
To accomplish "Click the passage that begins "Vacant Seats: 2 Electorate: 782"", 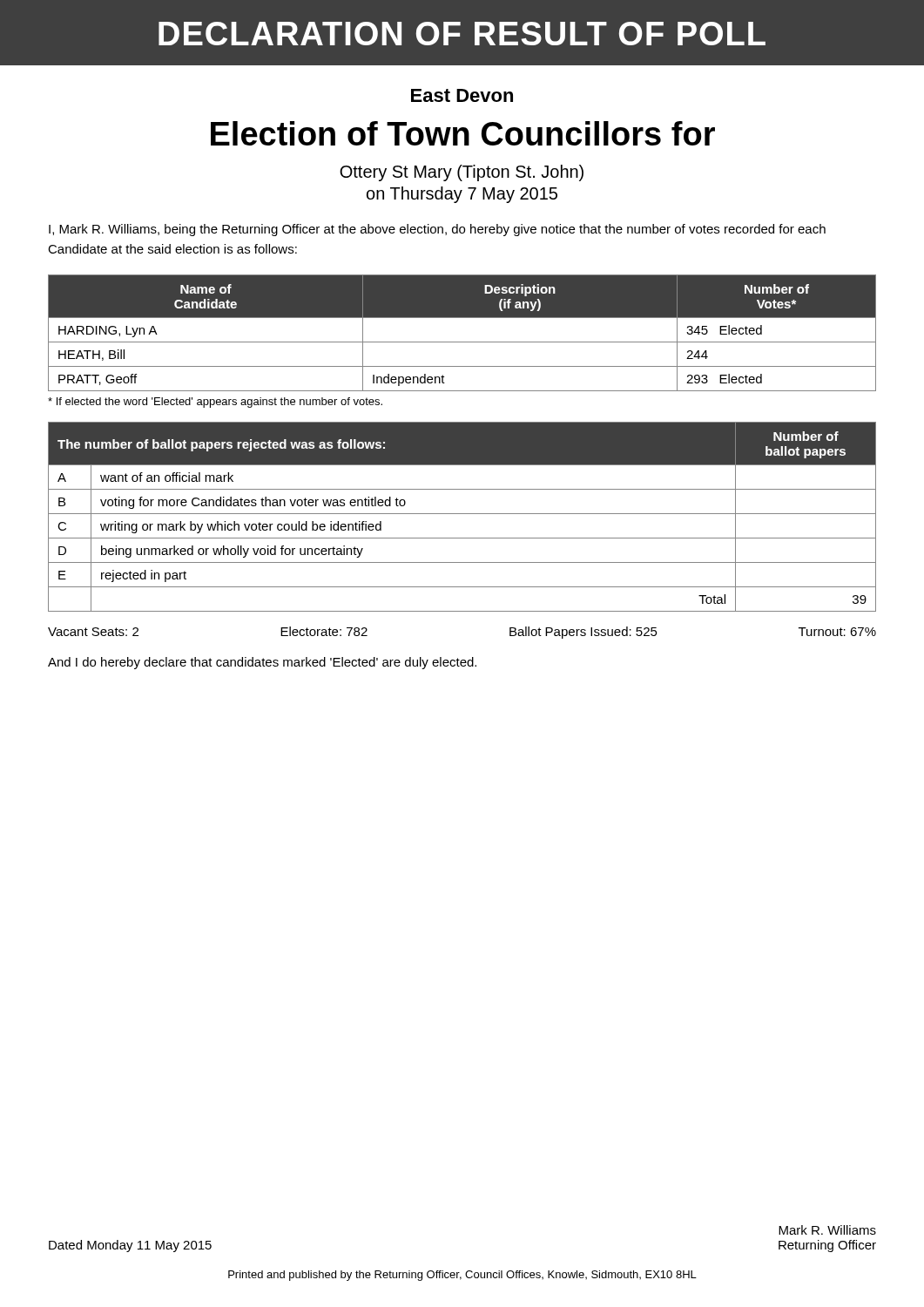I will tap(95, 632).
